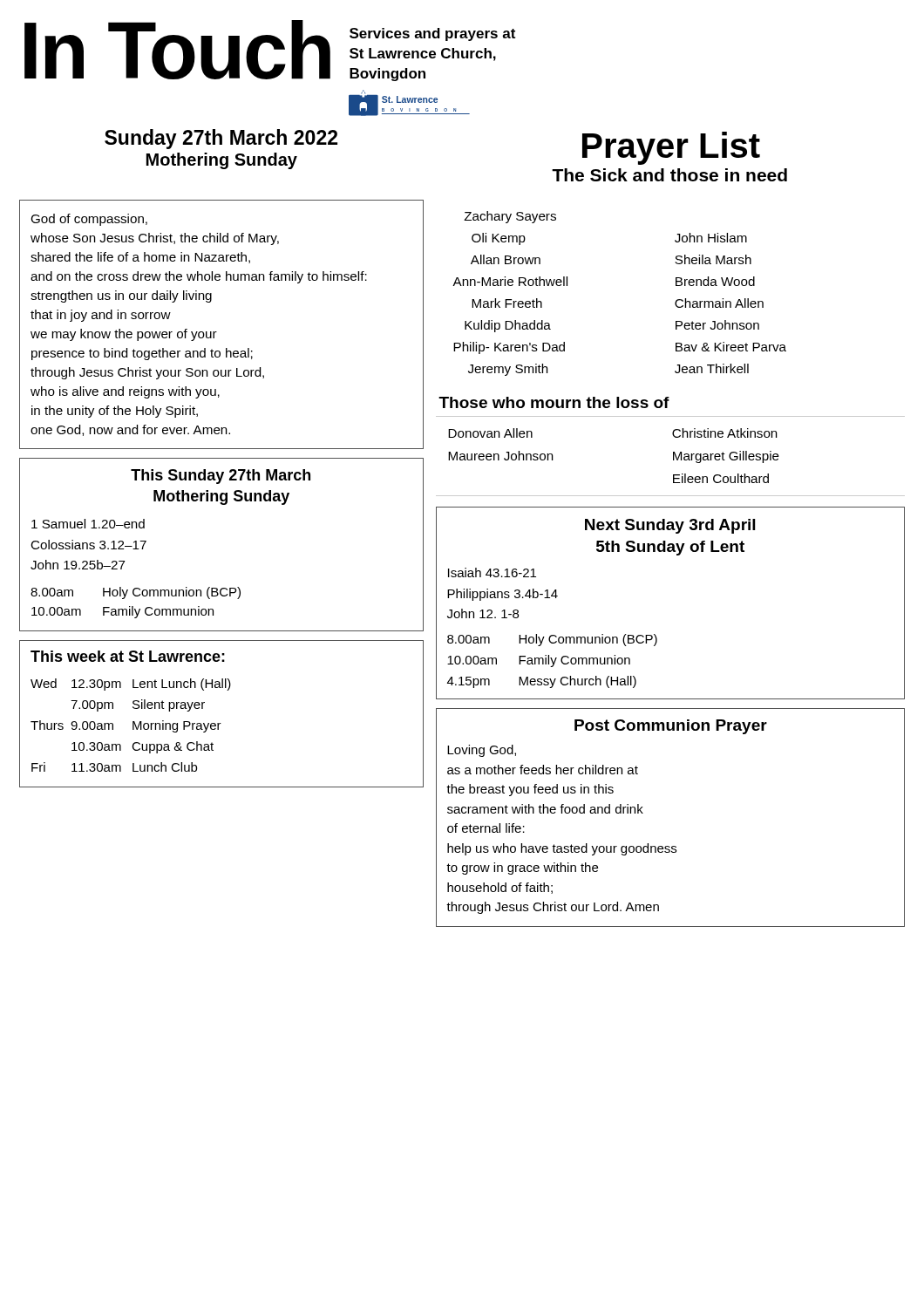Screen dimensions: 1308x924
Task: Where is the passage that starts "Zachary Sayers Oli Kemp Allan Brown Ann-Marie Rothwell"?
Action: point(670,292)
